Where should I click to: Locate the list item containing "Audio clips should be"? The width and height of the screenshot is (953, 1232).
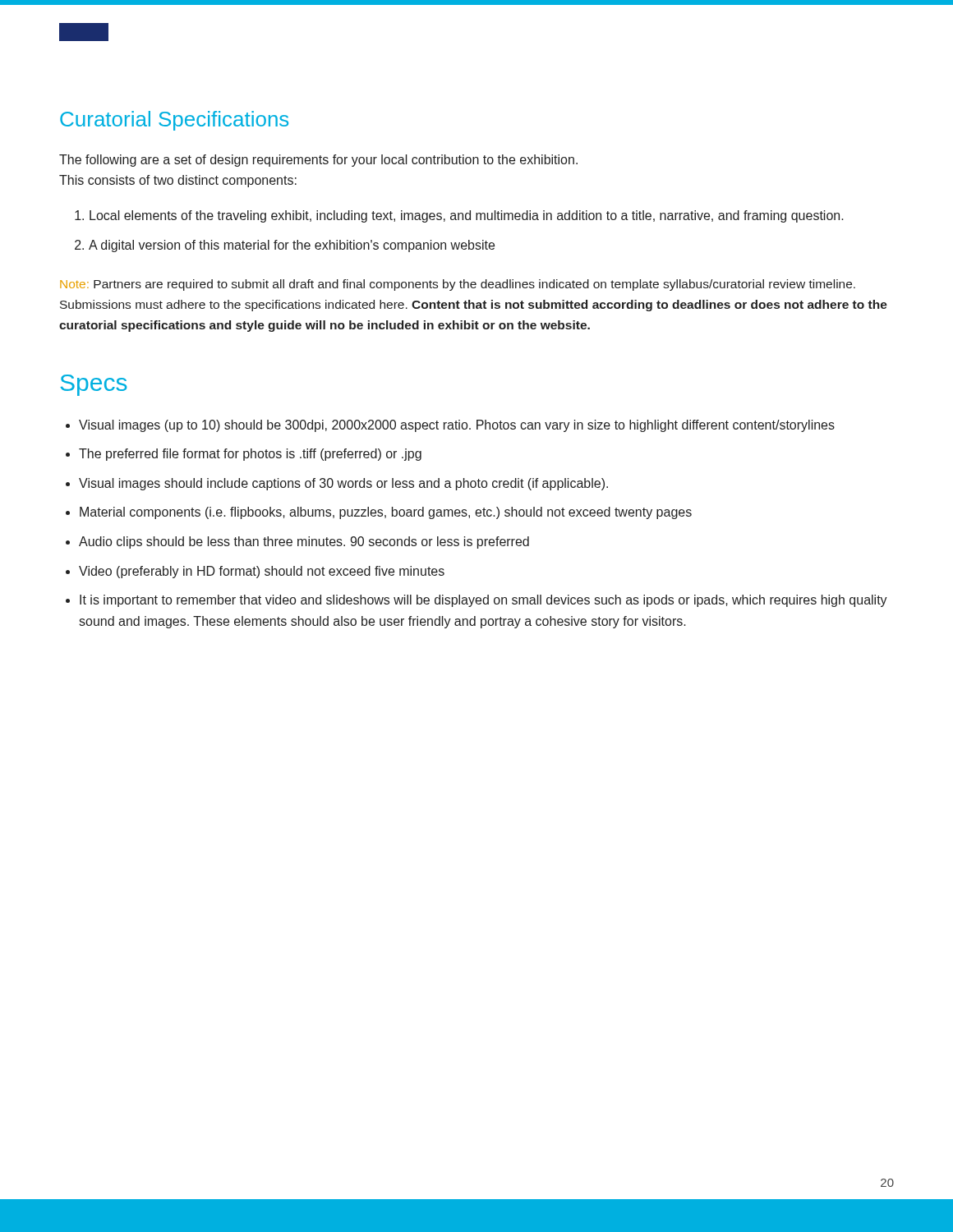[x=476, y=542]
